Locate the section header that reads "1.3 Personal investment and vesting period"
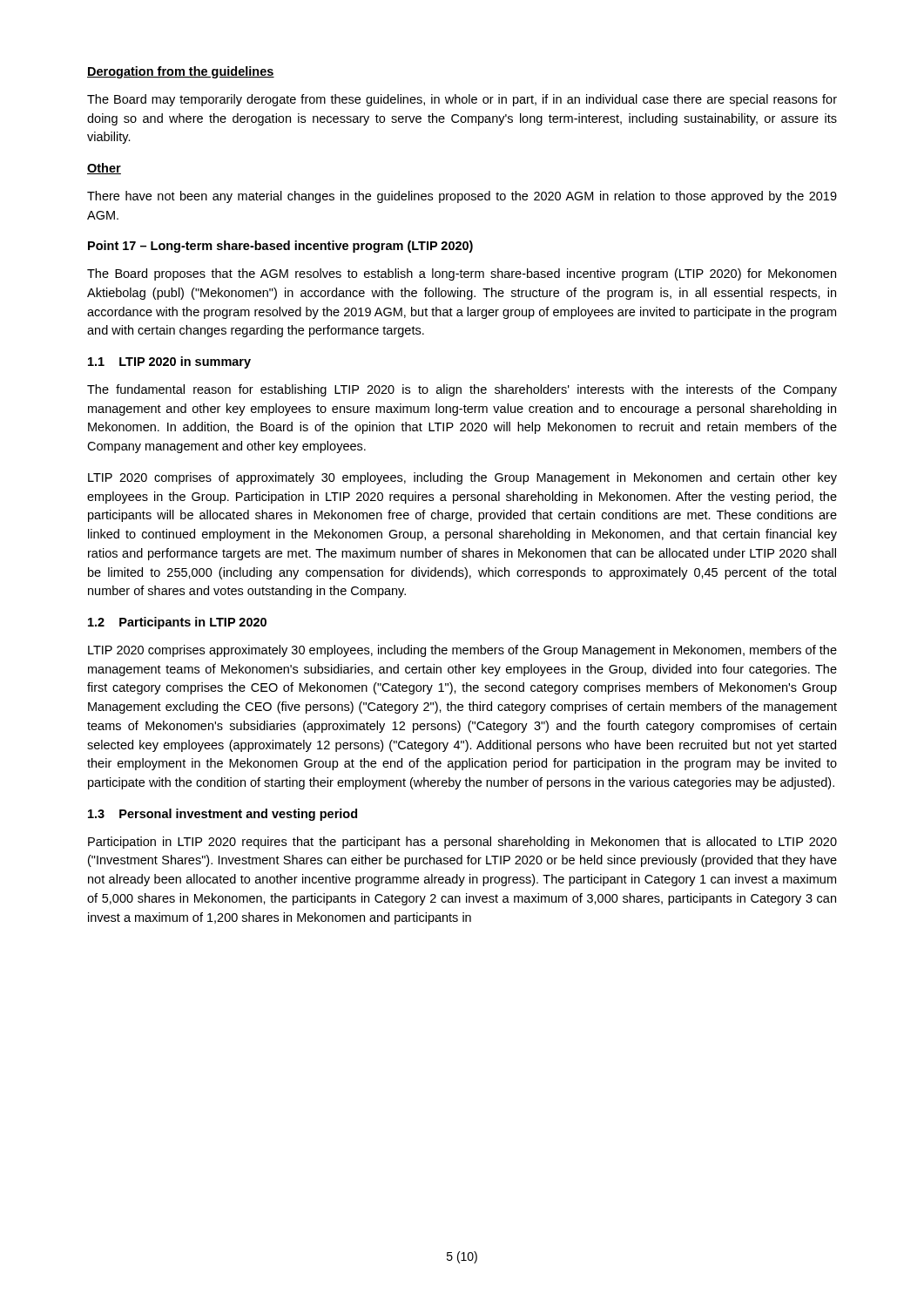The width and height of the screenshot is (924, 1307). pyautogui.click(x=223, y=815)
